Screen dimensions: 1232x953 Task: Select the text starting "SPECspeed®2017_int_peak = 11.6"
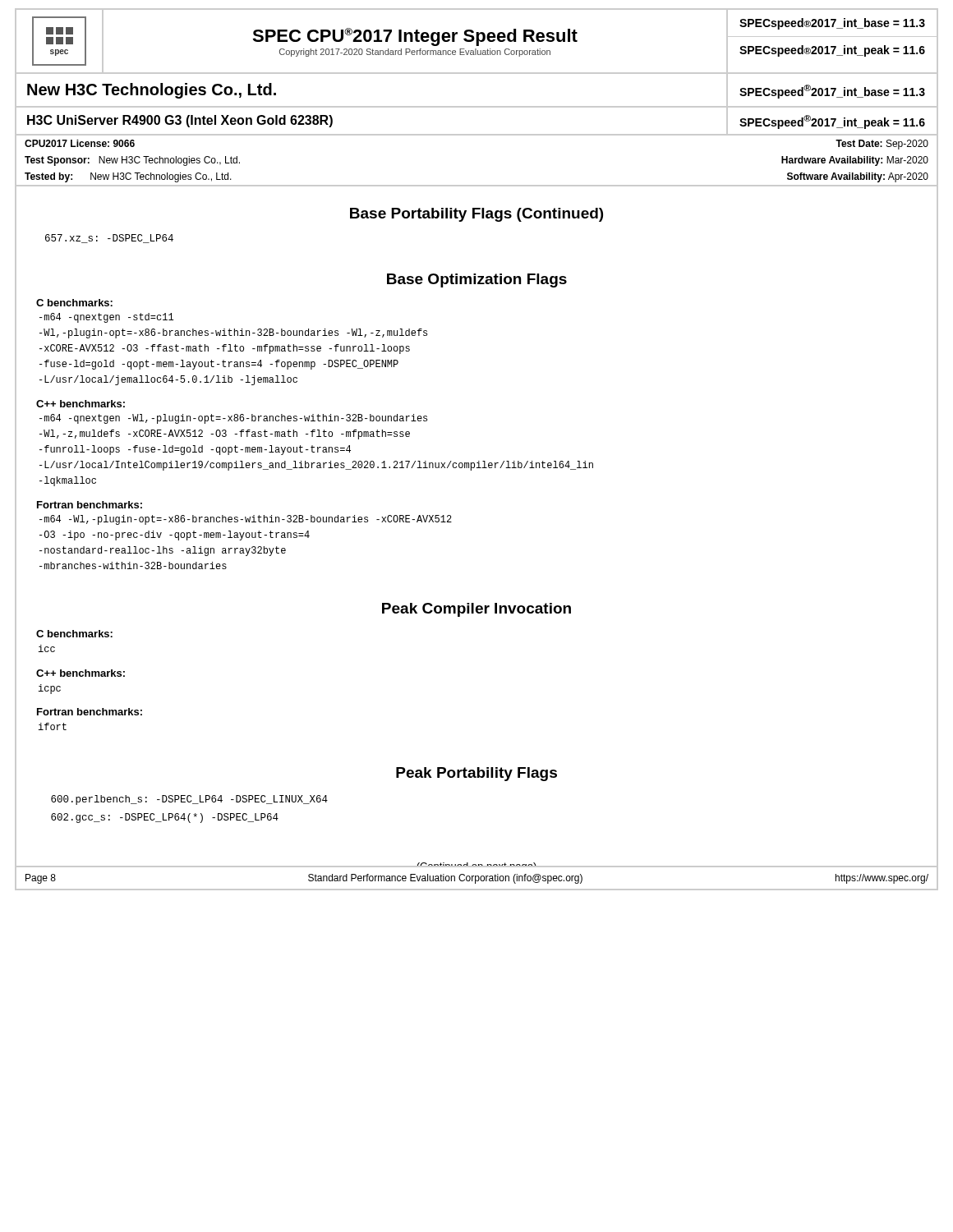tap(832, 121)
